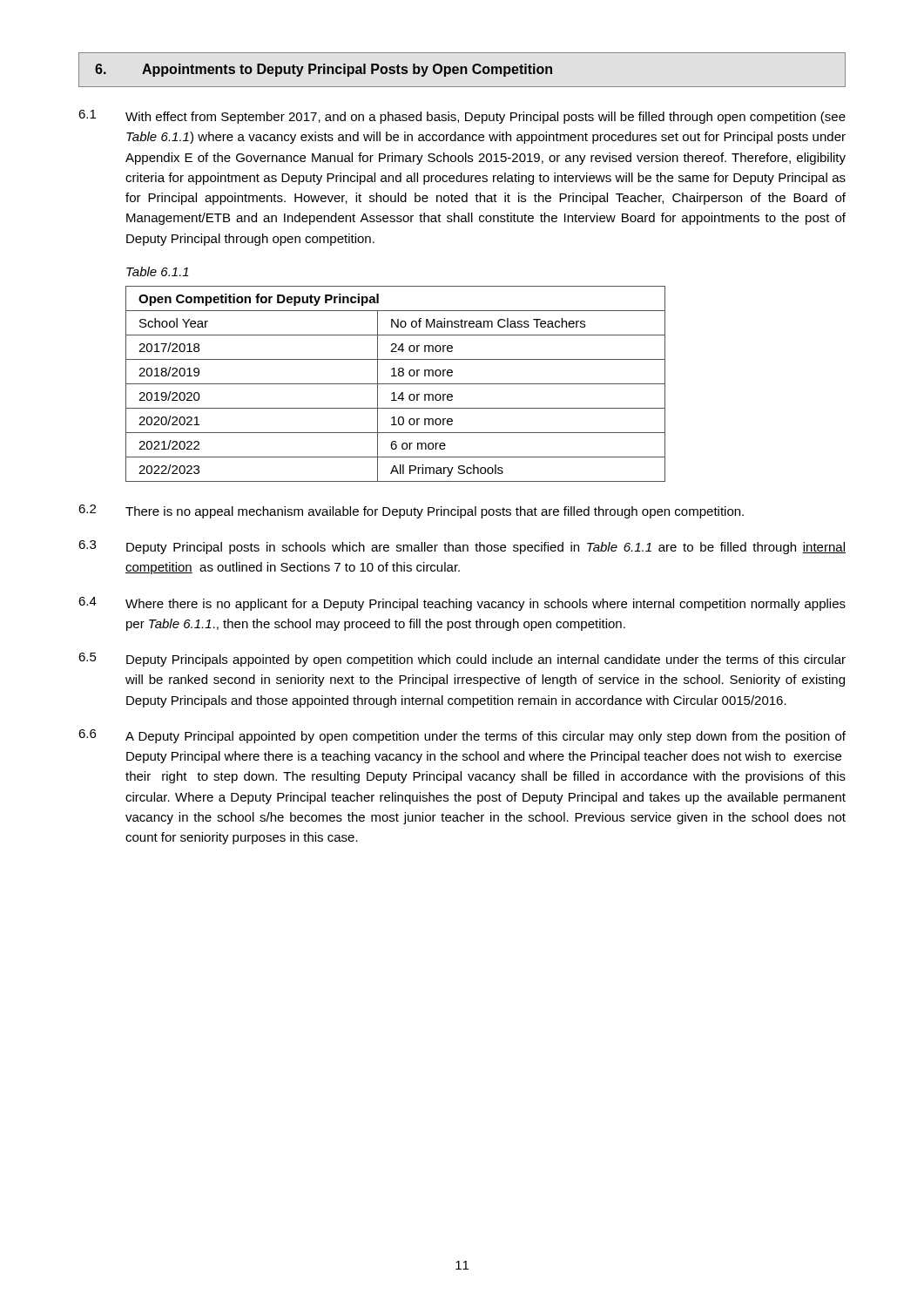Click on the table containing "No of Mainstream"
Screen dimensions: 1307x924
[486, 384]
